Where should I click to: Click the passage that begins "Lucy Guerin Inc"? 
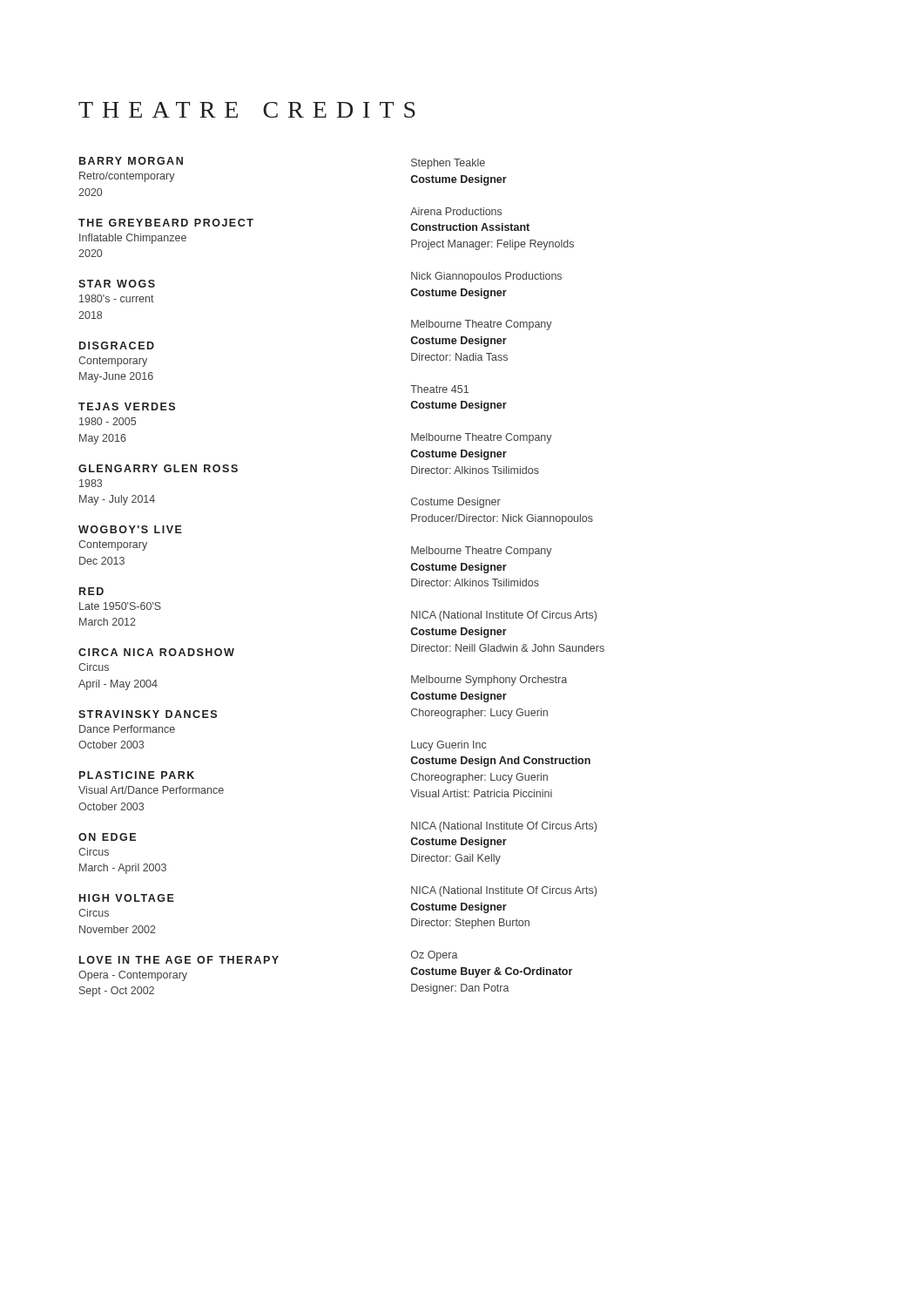[449, 746]
